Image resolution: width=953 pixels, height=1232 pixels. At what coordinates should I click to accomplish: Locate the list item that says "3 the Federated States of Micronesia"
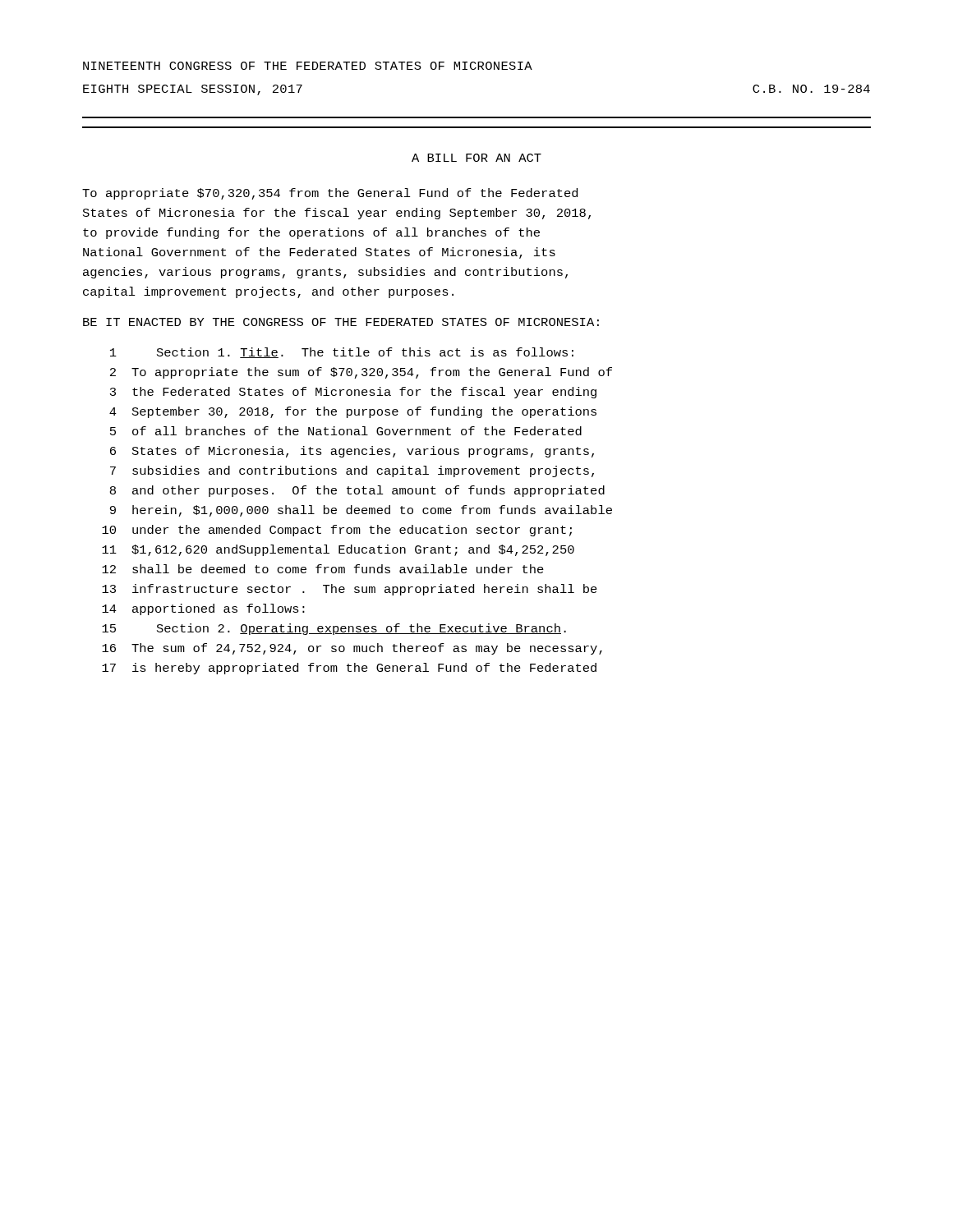(476, 393)
